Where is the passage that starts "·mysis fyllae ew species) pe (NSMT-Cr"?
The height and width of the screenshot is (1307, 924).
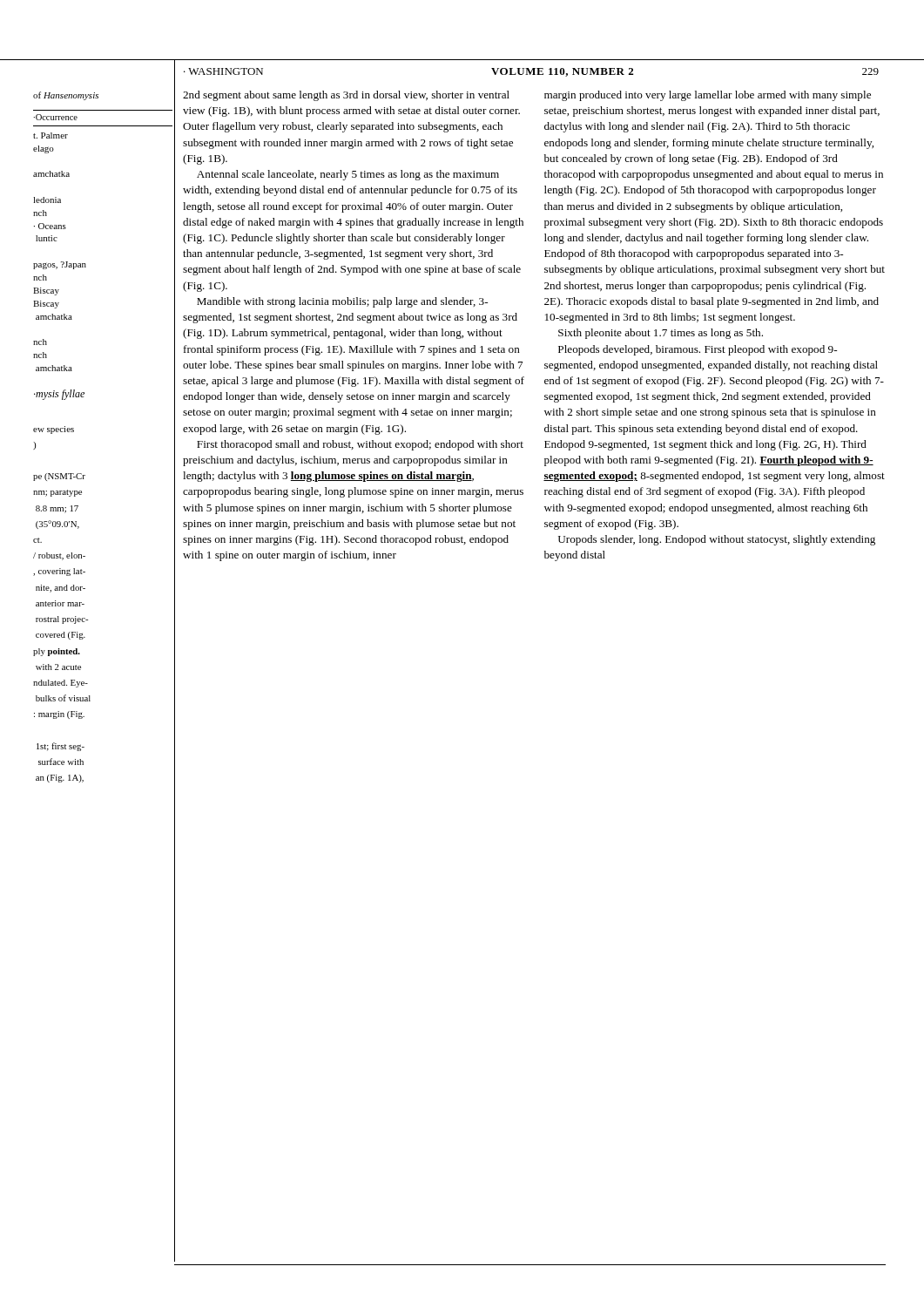[59, 395]
